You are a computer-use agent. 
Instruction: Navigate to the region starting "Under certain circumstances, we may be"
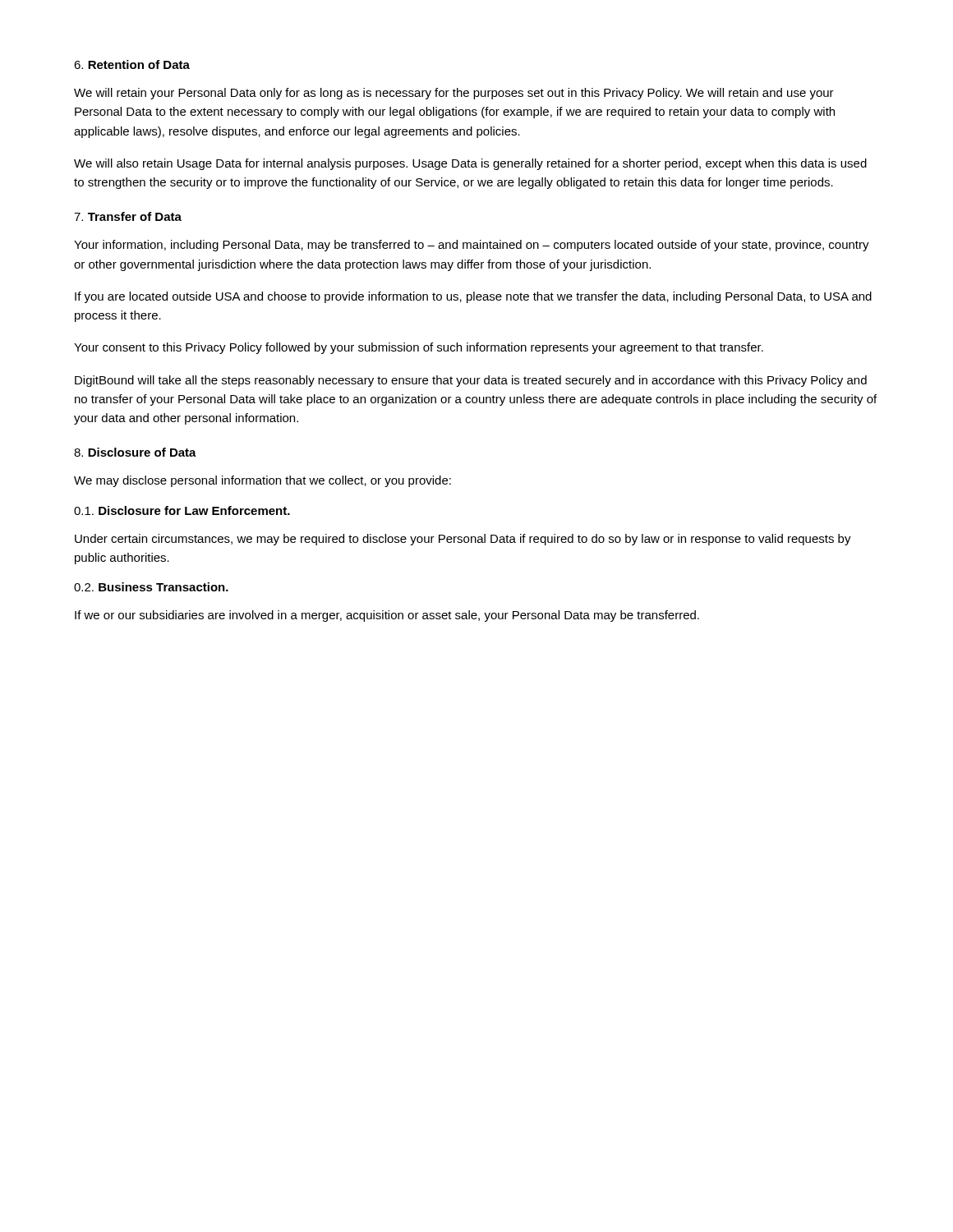pyautogui.click(x=462, y=548)
